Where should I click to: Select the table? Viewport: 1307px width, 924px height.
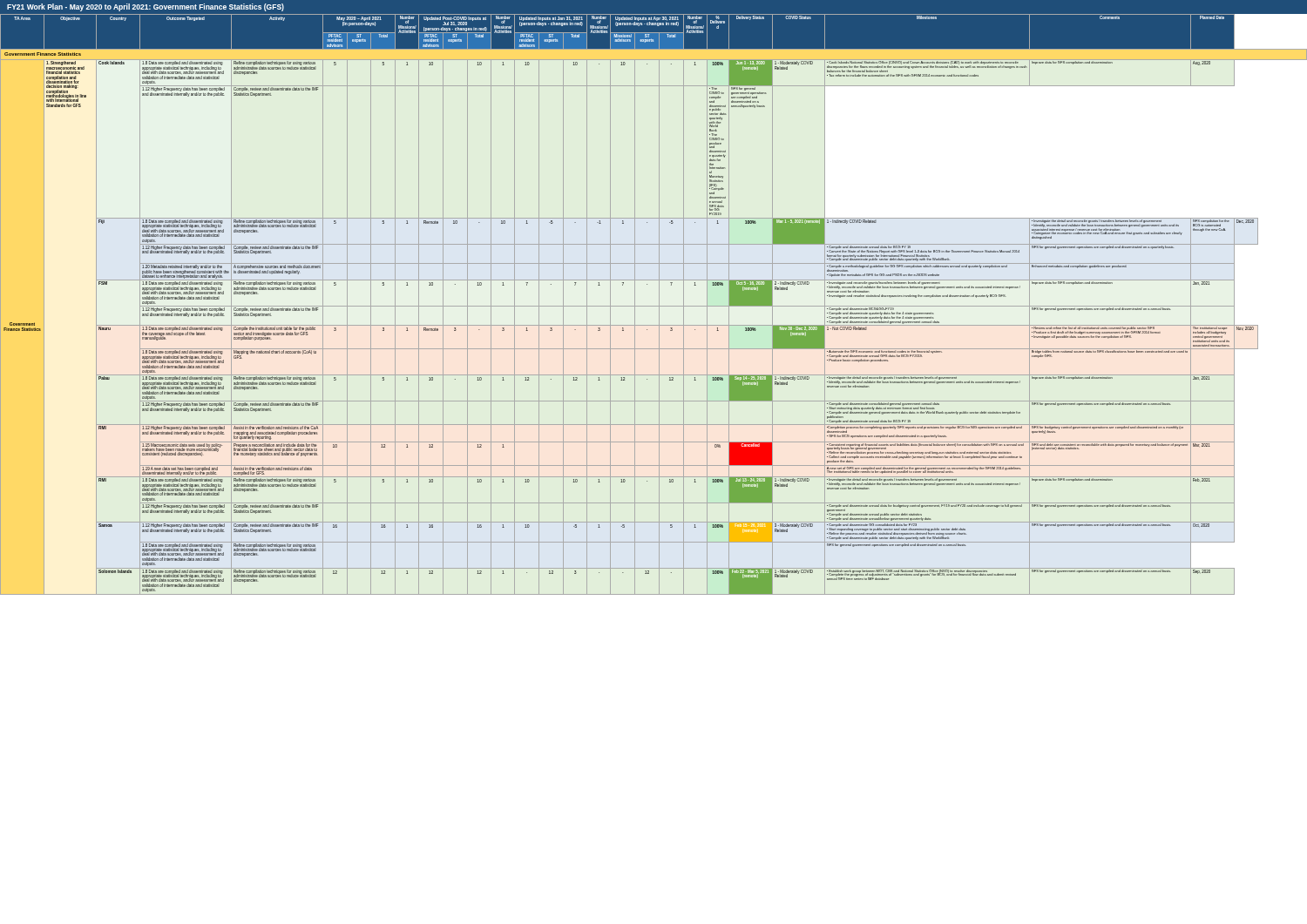pyautogui.click(x=654, y=304)
